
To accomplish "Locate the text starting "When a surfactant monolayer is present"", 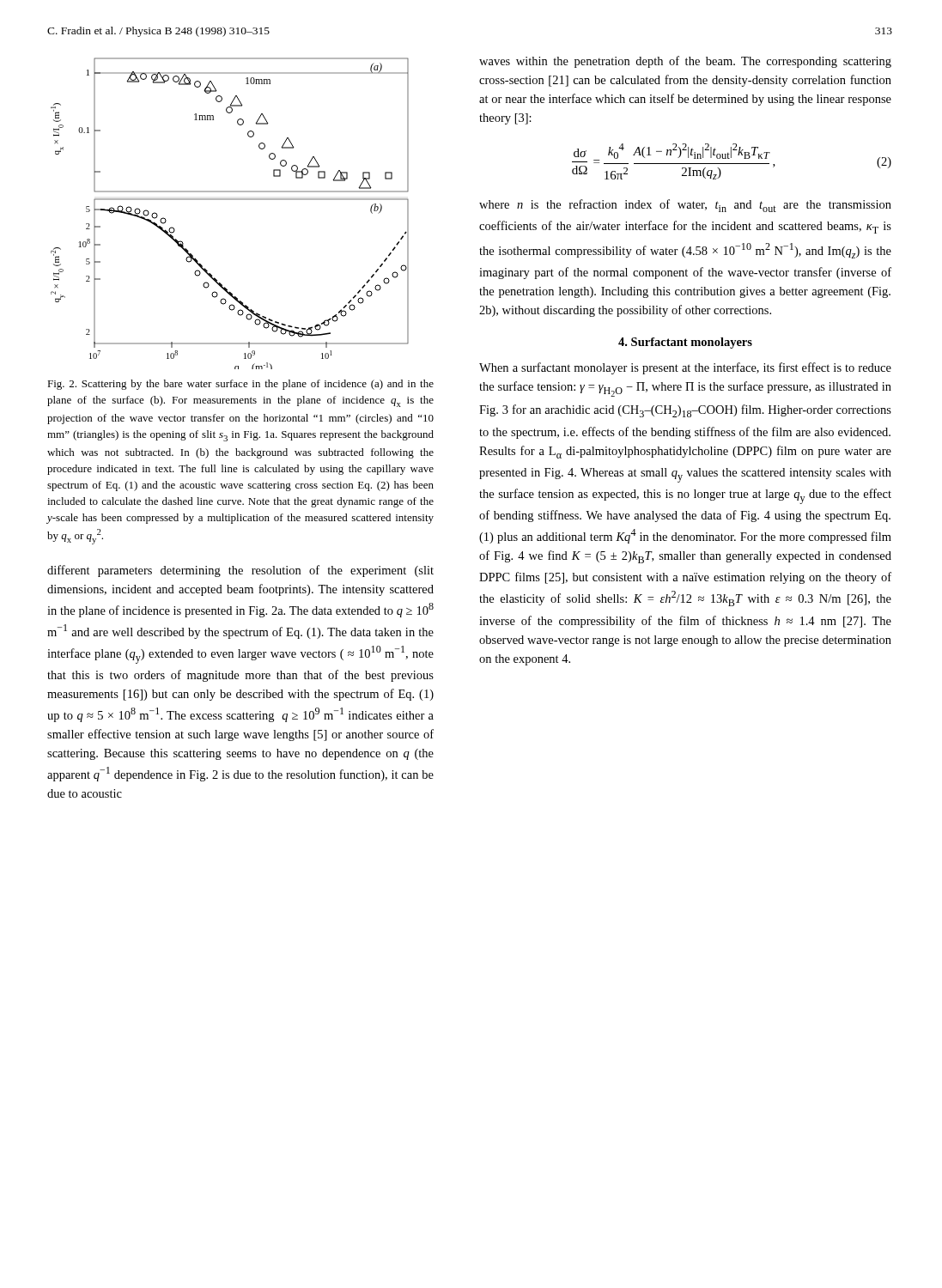I will click(x=685, y=513).
